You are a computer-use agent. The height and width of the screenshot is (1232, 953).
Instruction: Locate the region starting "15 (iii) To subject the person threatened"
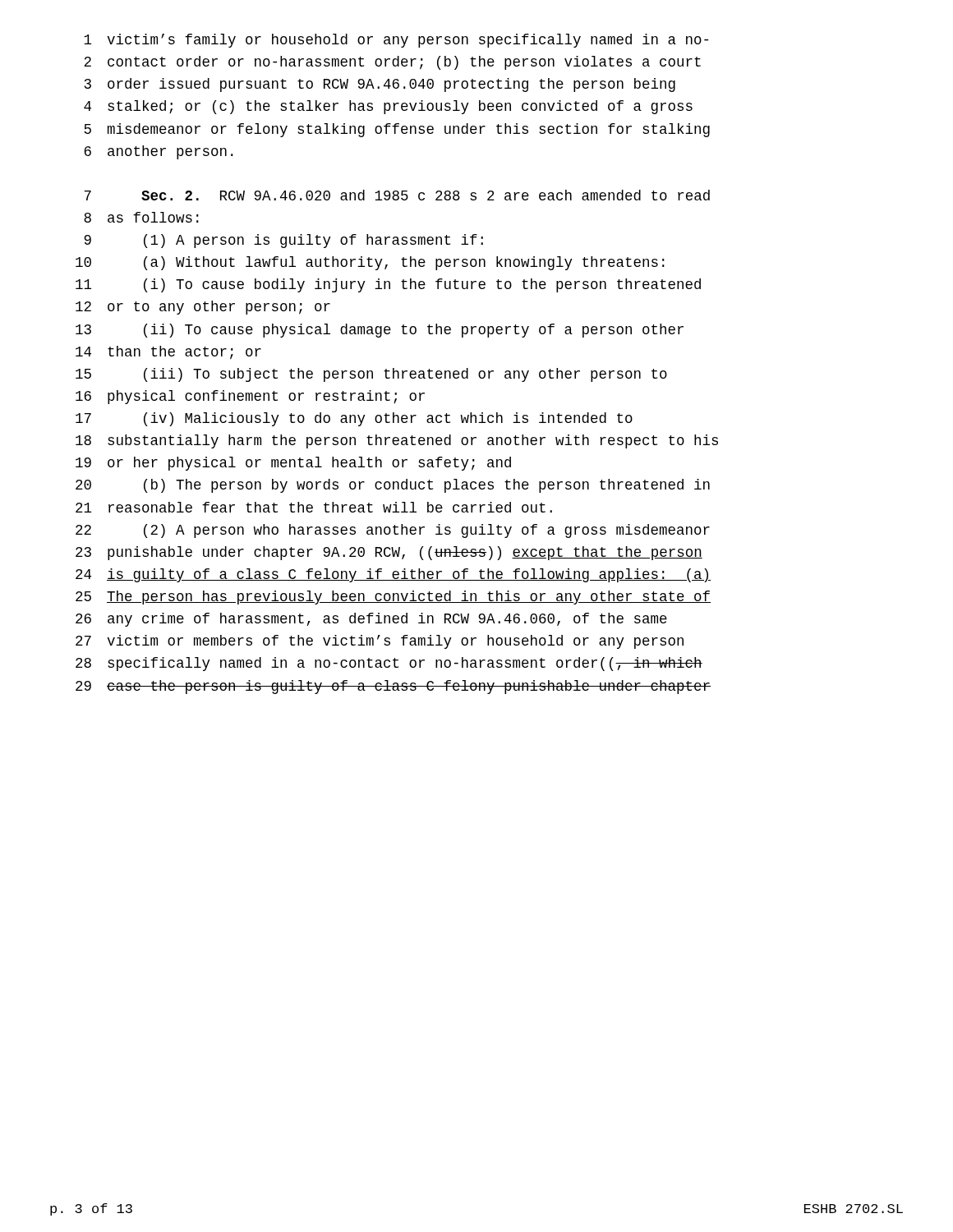click(476, 375)
